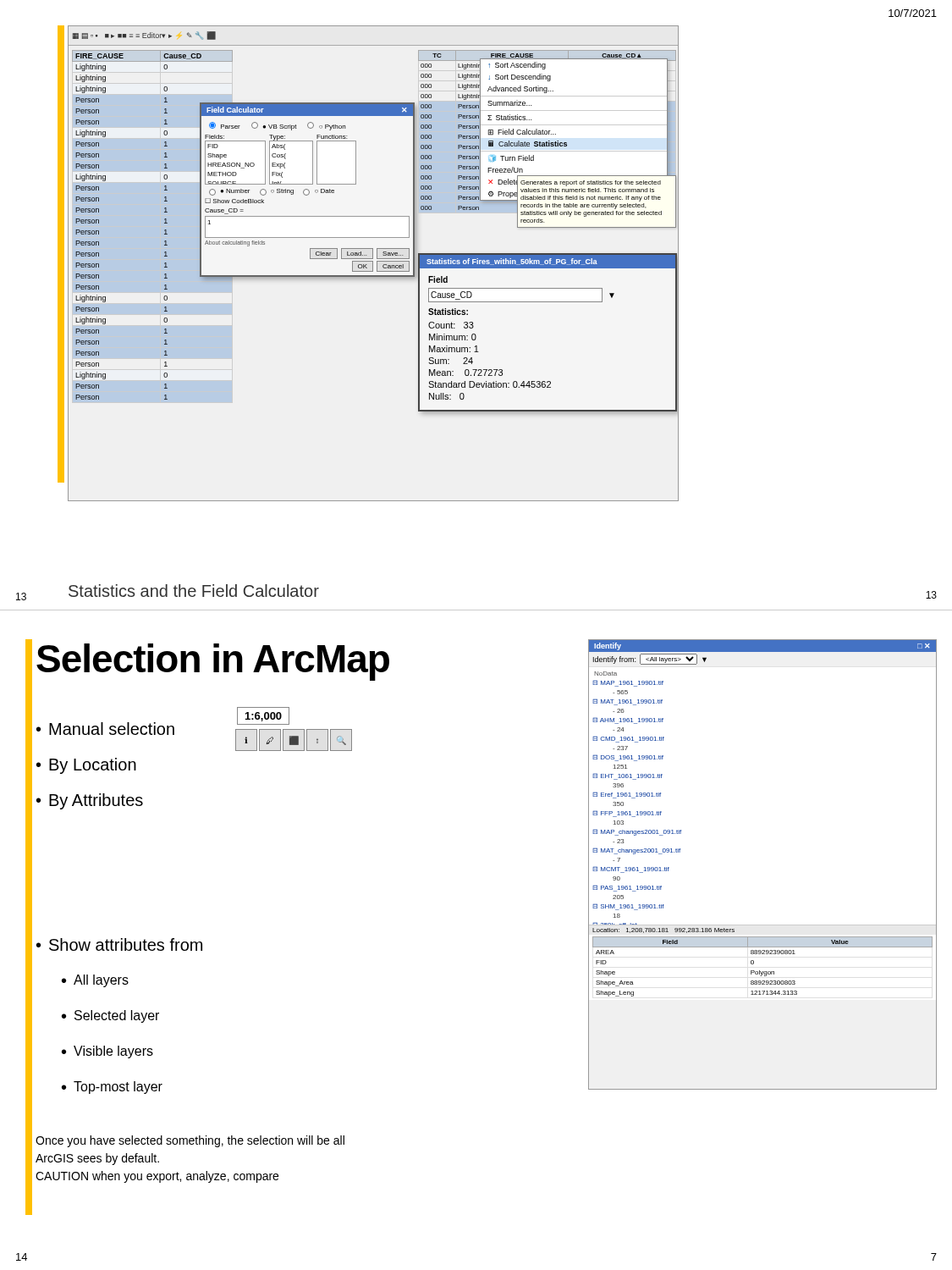Locate the list item that reads "• Show attributes from"
The height and width of the screenshot is (1270, 952).
(119, 945)
